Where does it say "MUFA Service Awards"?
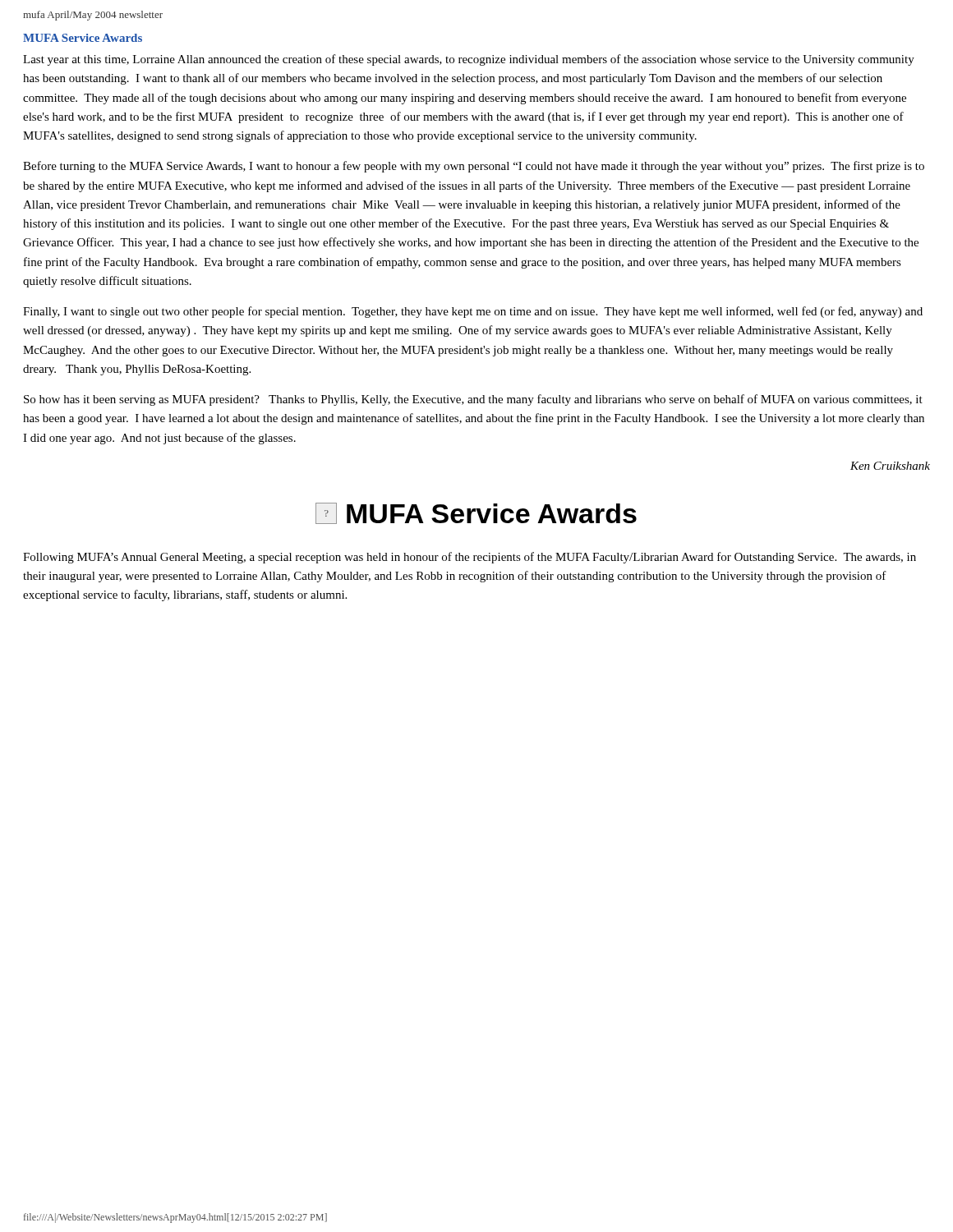The width and height of the screenshot is (953, 1232). pos(83,38)
